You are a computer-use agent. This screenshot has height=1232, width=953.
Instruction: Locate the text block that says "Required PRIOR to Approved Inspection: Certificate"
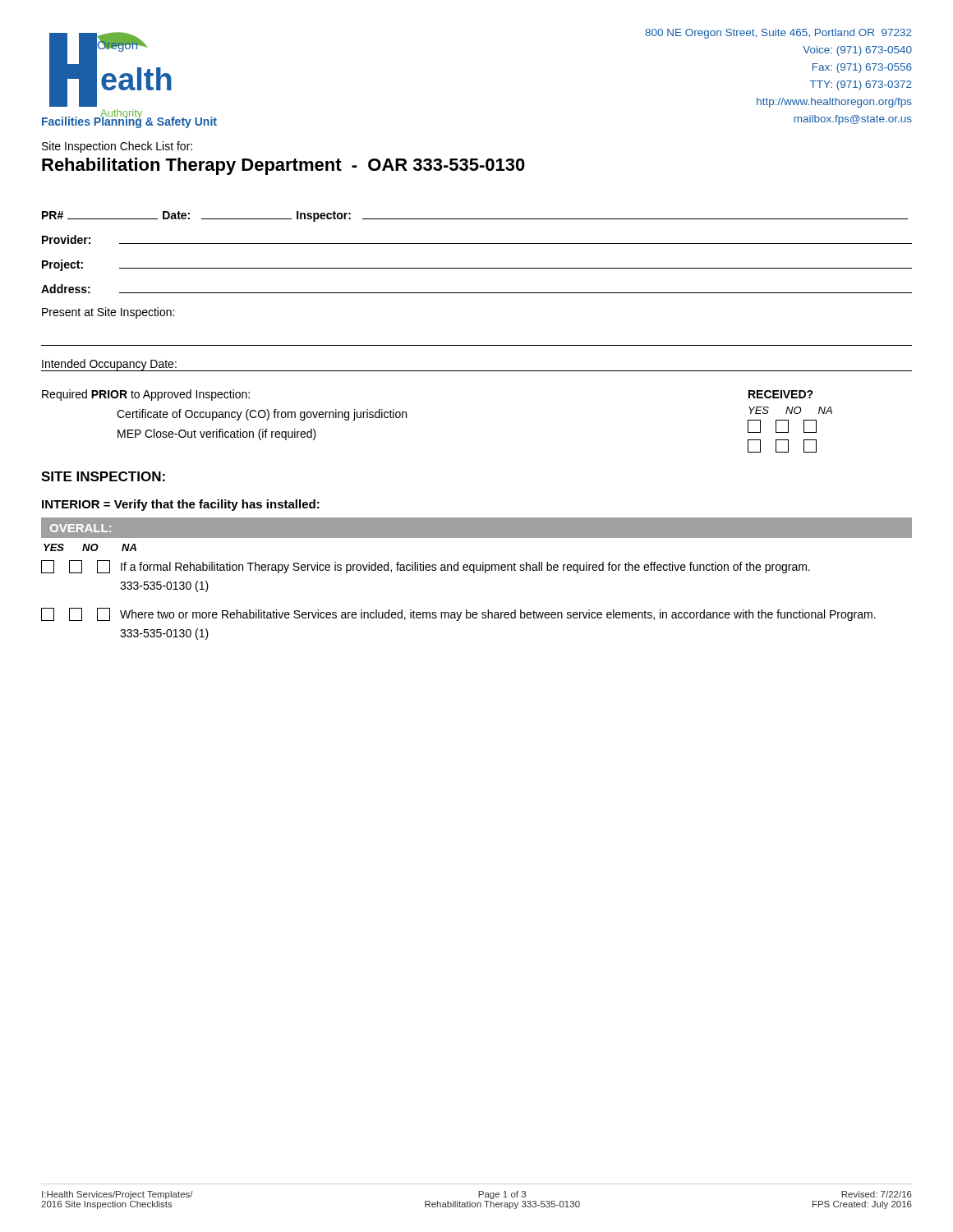[147, 395]
